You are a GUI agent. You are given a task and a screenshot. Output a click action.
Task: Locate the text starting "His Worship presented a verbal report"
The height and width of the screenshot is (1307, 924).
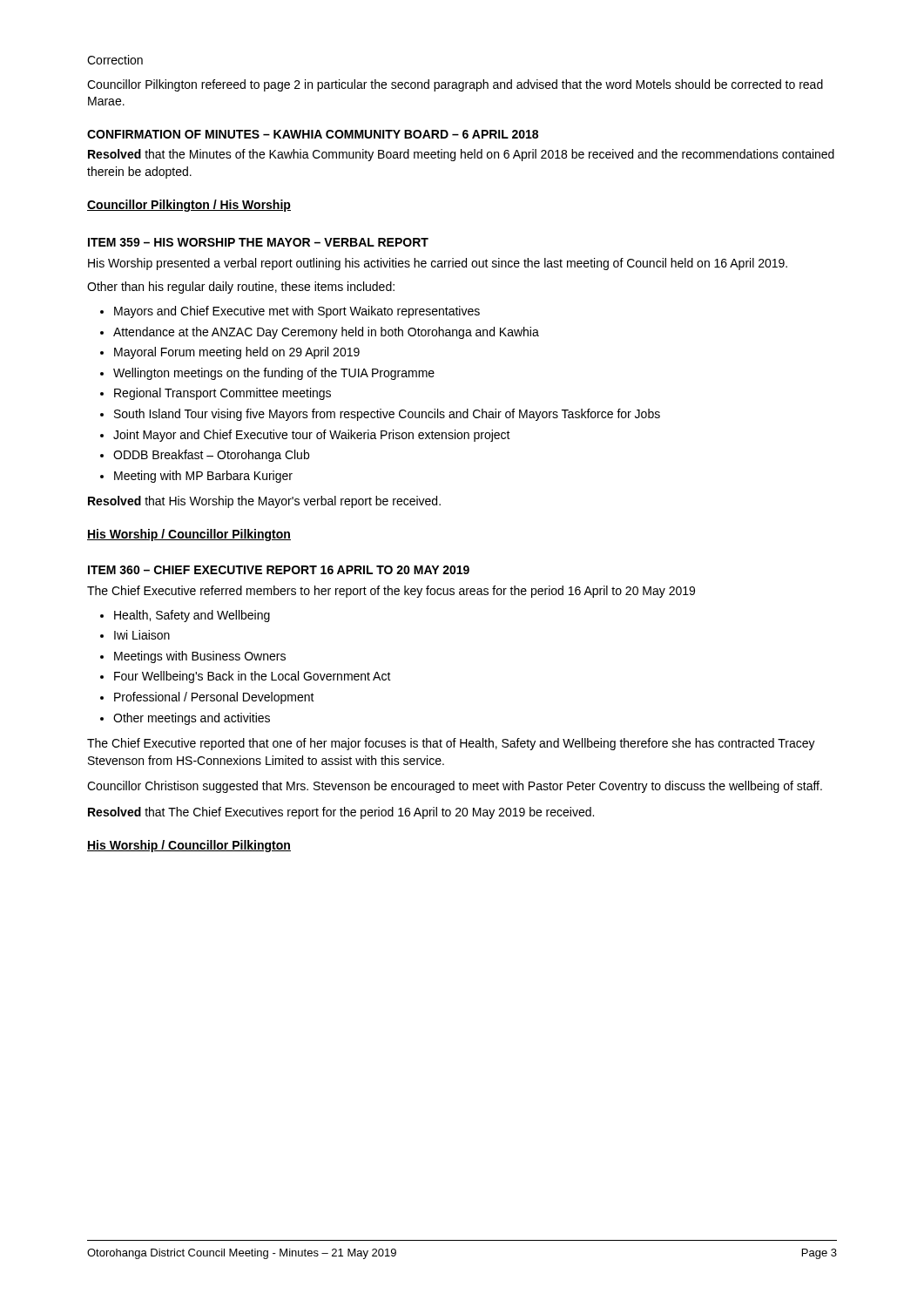tap(462, 264)
